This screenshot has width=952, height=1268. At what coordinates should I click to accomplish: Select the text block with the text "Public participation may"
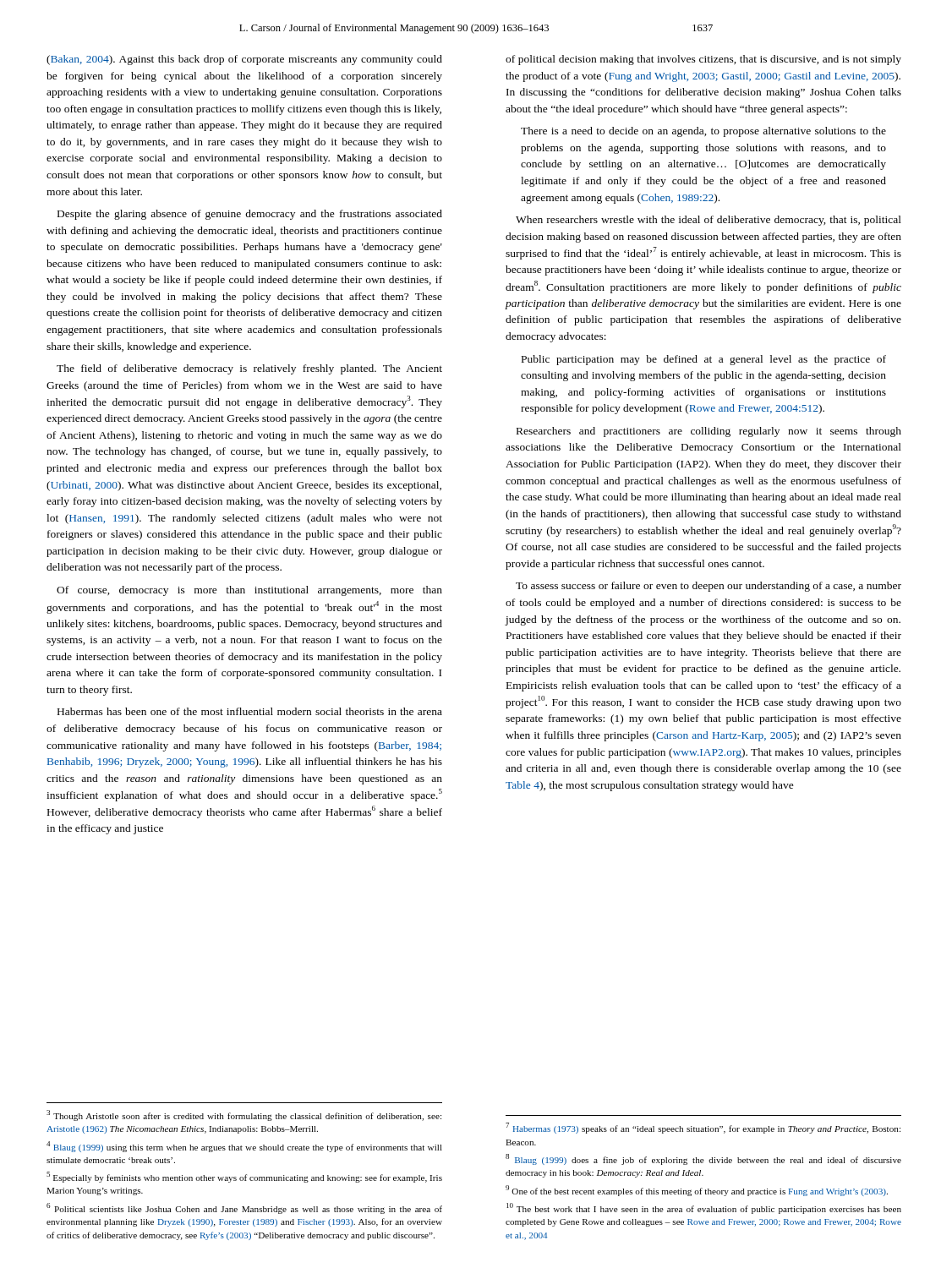(703, 384)
